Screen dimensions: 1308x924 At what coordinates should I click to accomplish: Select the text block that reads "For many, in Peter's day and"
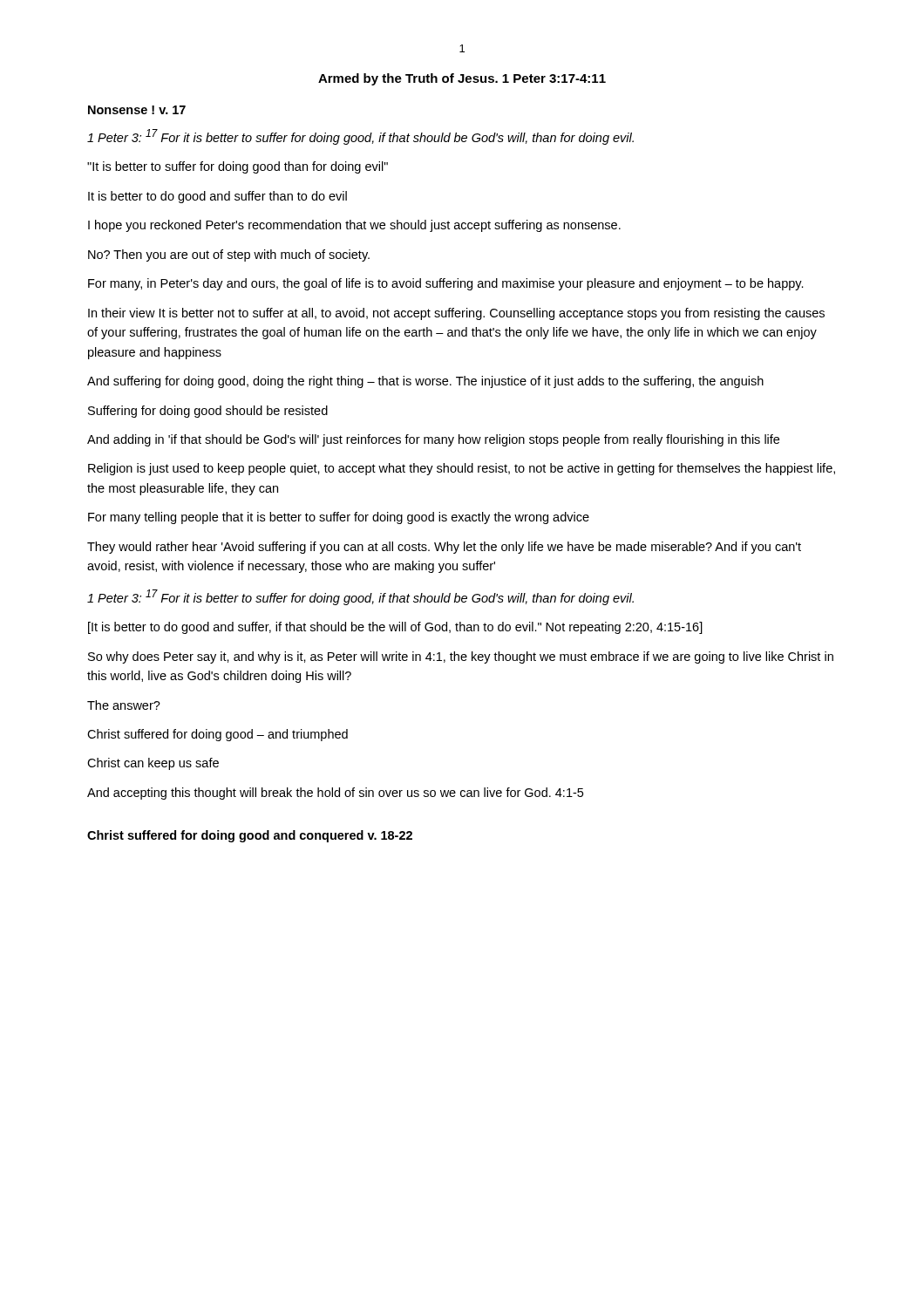point(446,284)
